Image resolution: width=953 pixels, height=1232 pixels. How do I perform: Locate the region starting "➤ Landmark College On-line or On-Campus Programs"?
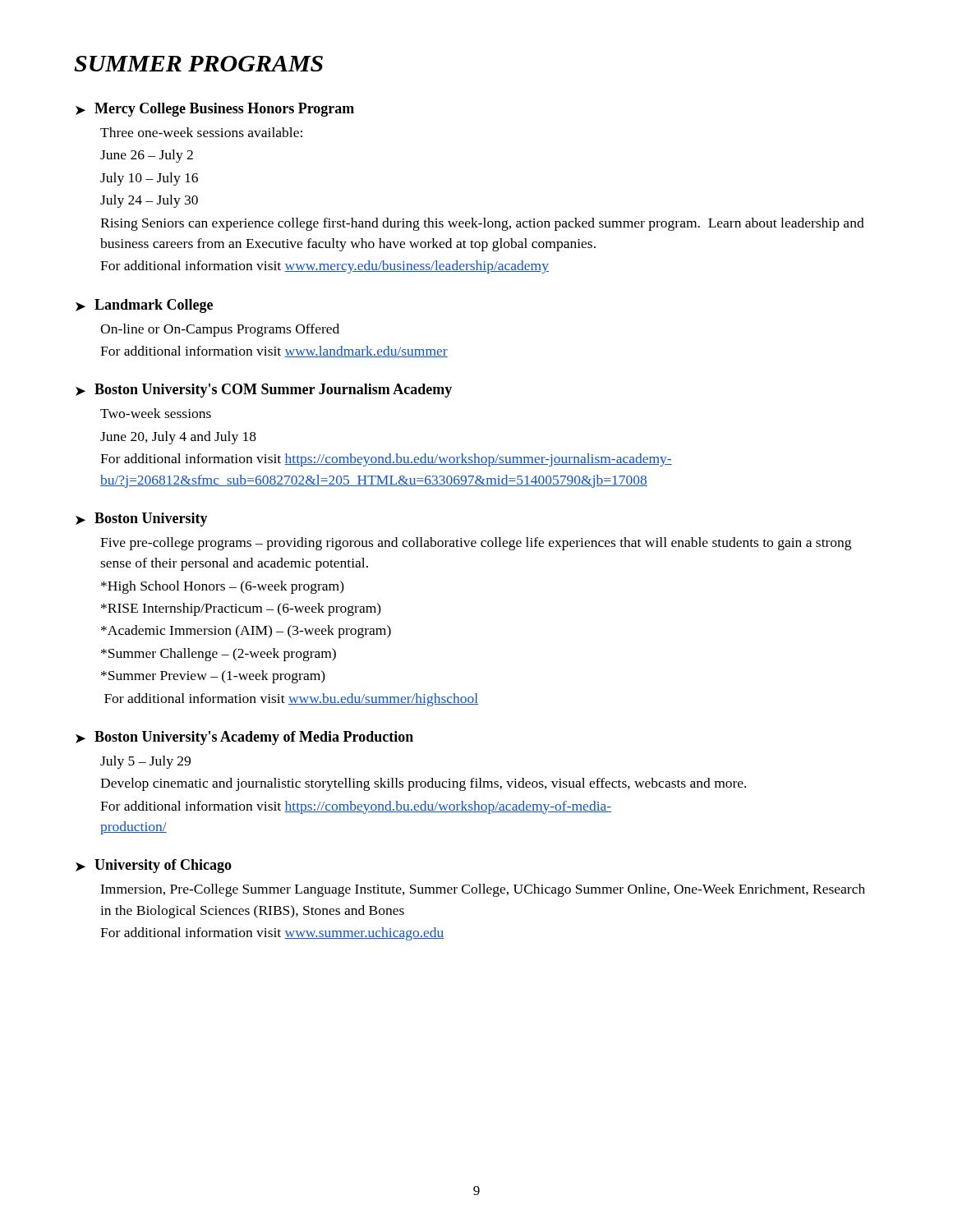click(x=144, y=306)
